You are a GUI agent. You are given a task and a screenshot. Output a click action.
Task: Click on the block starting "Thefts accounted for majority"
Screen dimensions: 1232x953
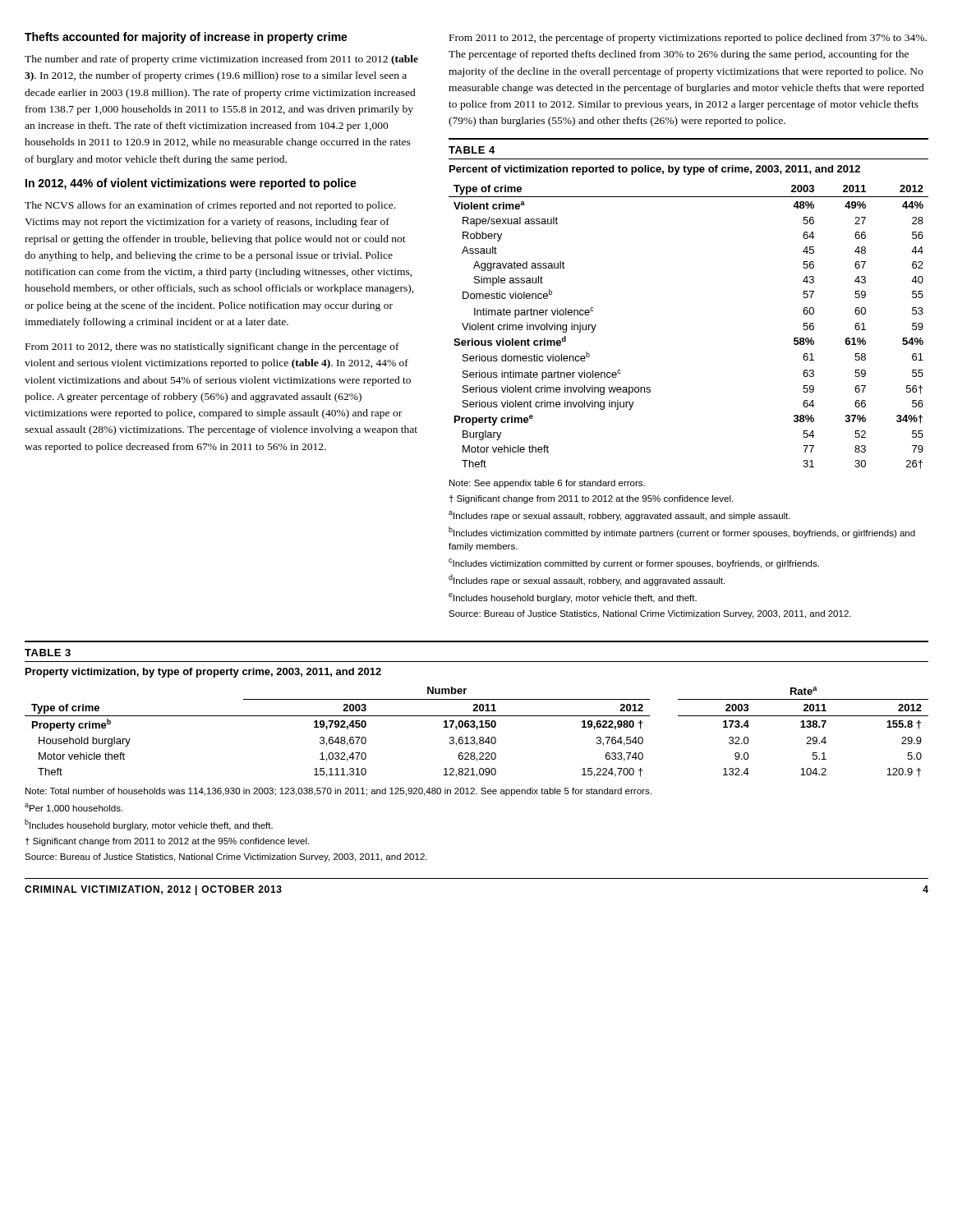pyautogui.click(x=222, y=37)
